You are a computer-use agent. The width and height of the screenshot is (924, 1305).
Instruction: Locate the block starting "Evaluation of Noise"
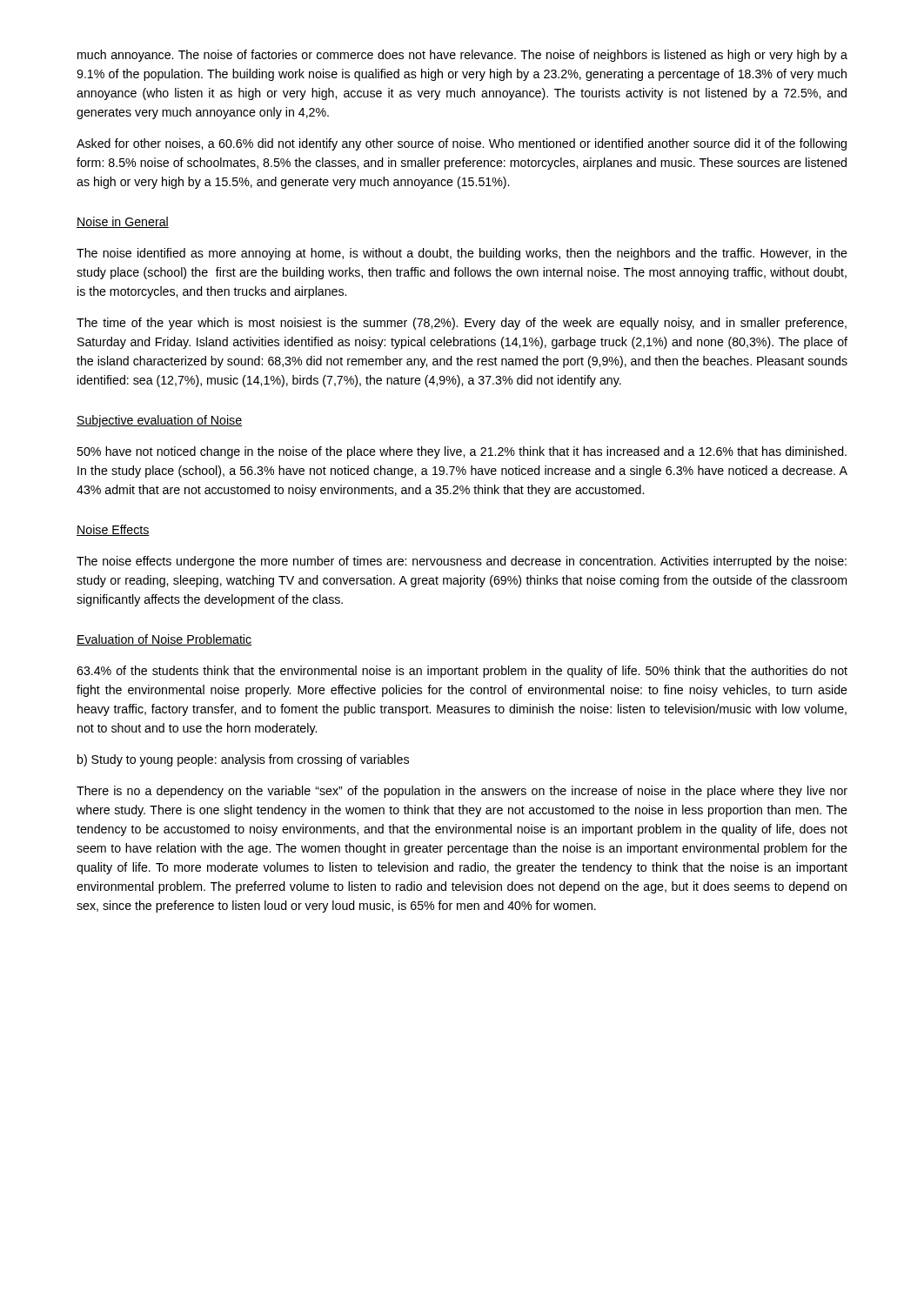(x=164, y=639)
